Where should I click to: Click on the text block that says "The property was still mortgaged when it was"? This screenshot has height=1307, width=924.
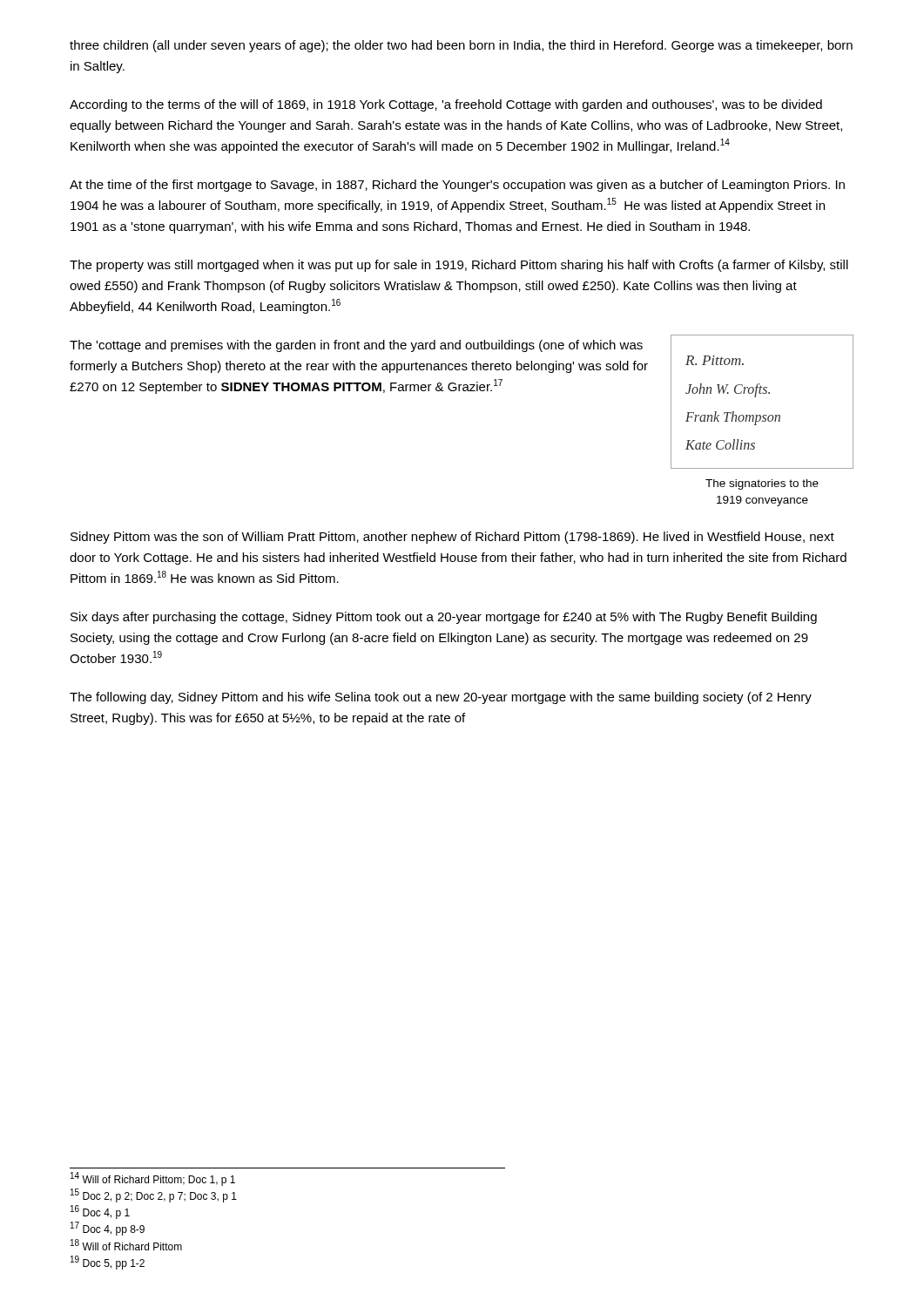coord(459,285)
